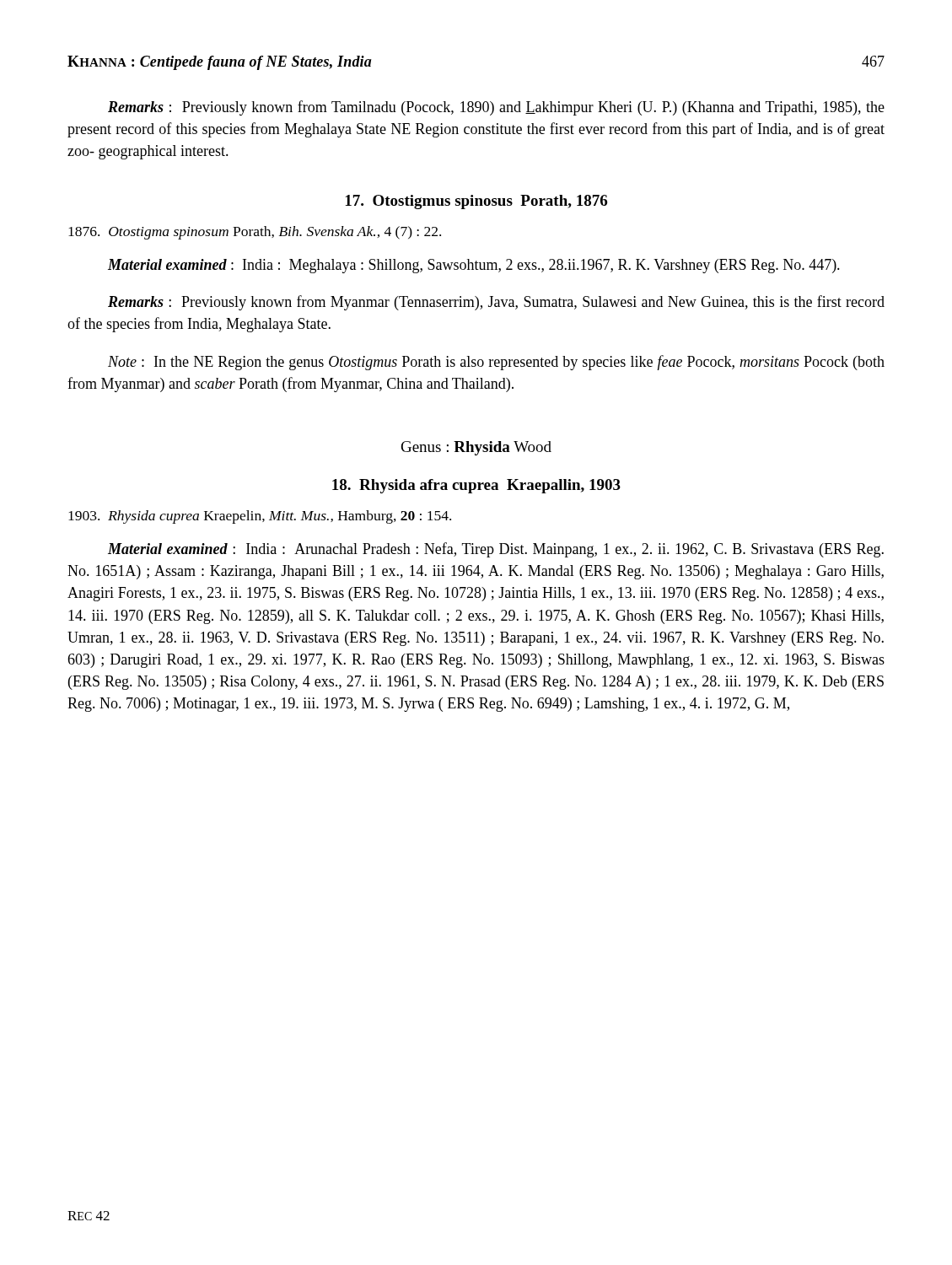Find the text block that reads "Otostigma spinosum Porath, Bih."

point(255,231)
